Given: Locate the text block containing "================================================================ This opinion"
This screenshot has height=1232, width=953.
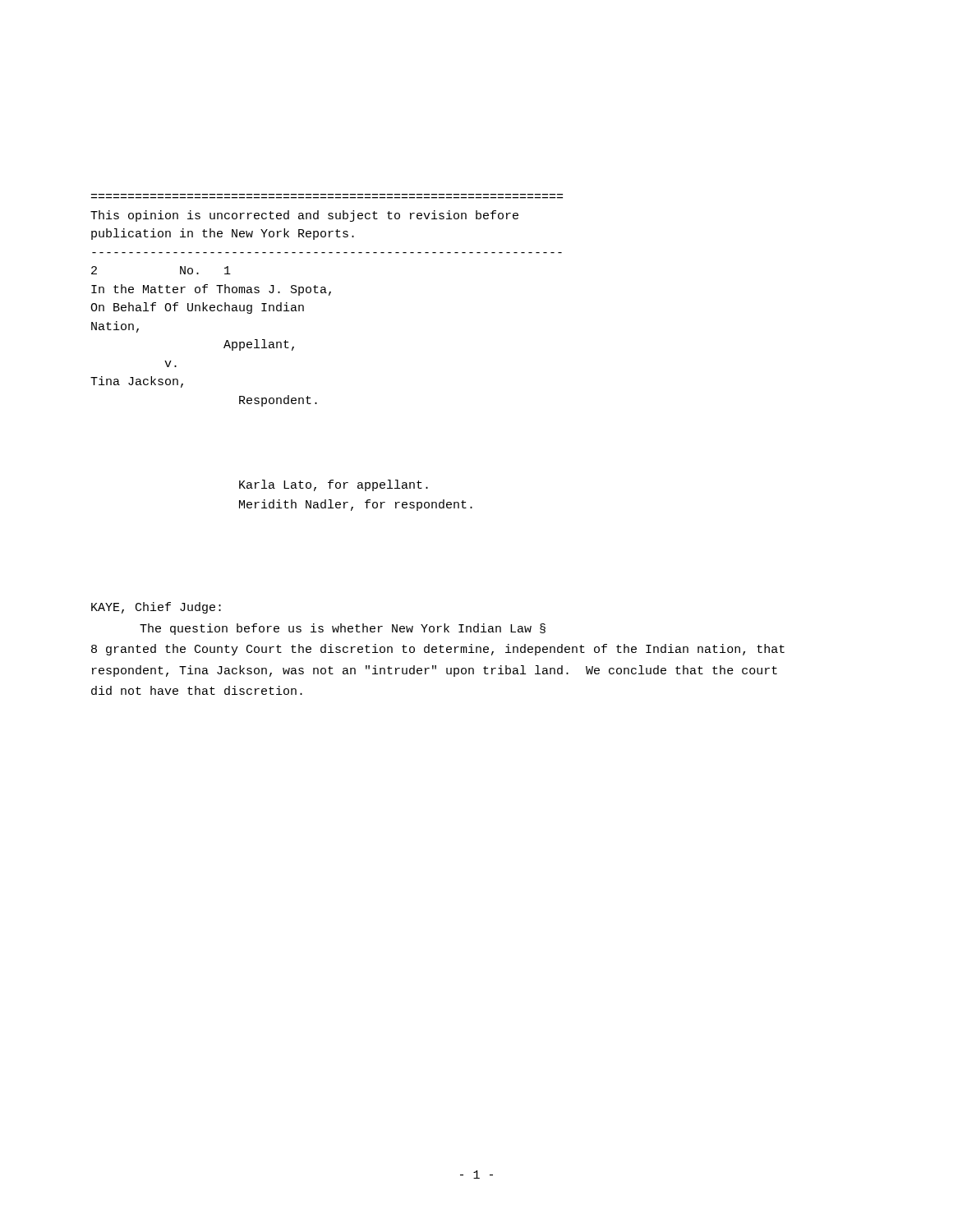Looking at the screenshot, I should (304, 216).
